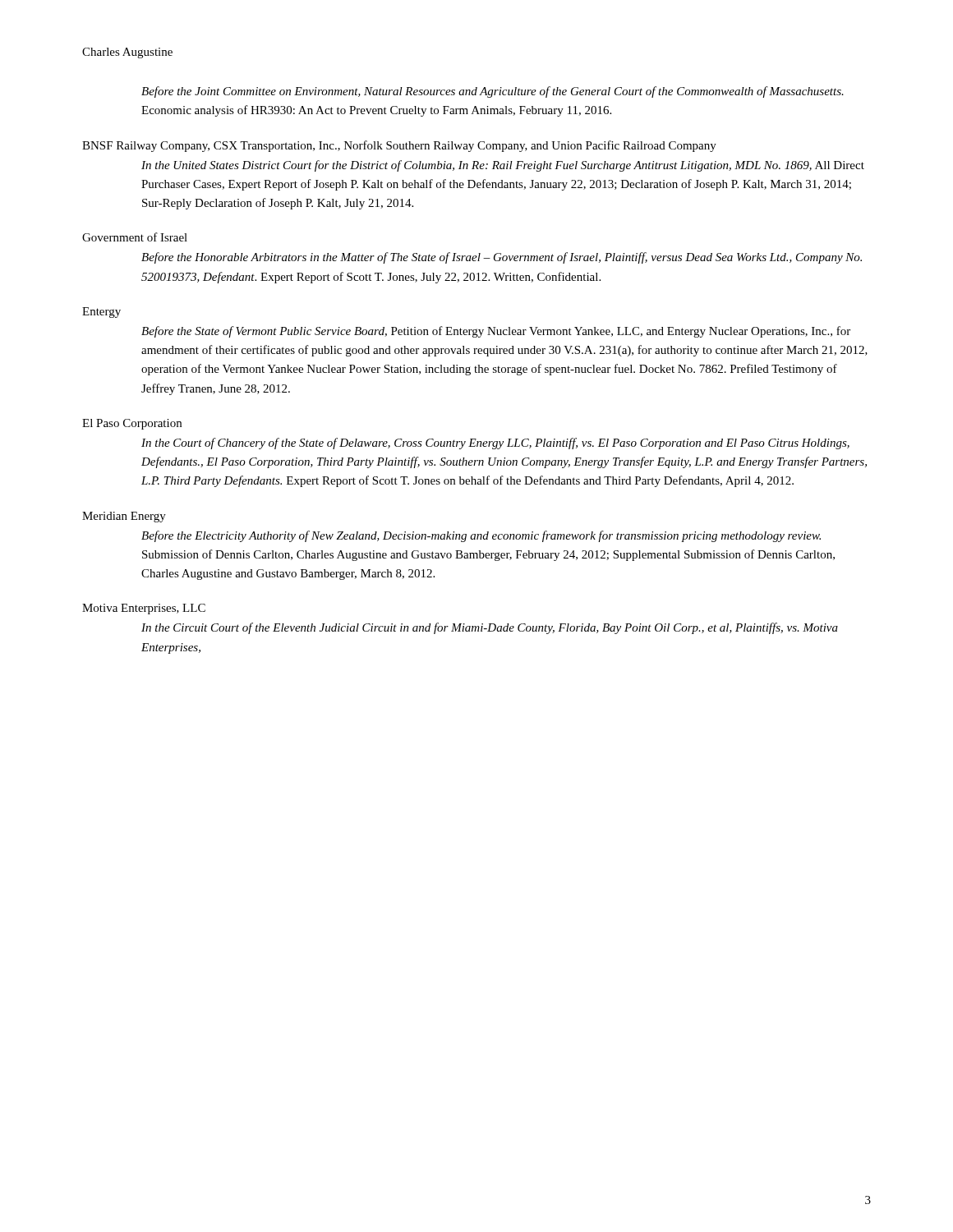Point to the block beginning "Before the Joint Committee on Environment,"
Viewport: 953px width, 1232px height.
point(506,101)
